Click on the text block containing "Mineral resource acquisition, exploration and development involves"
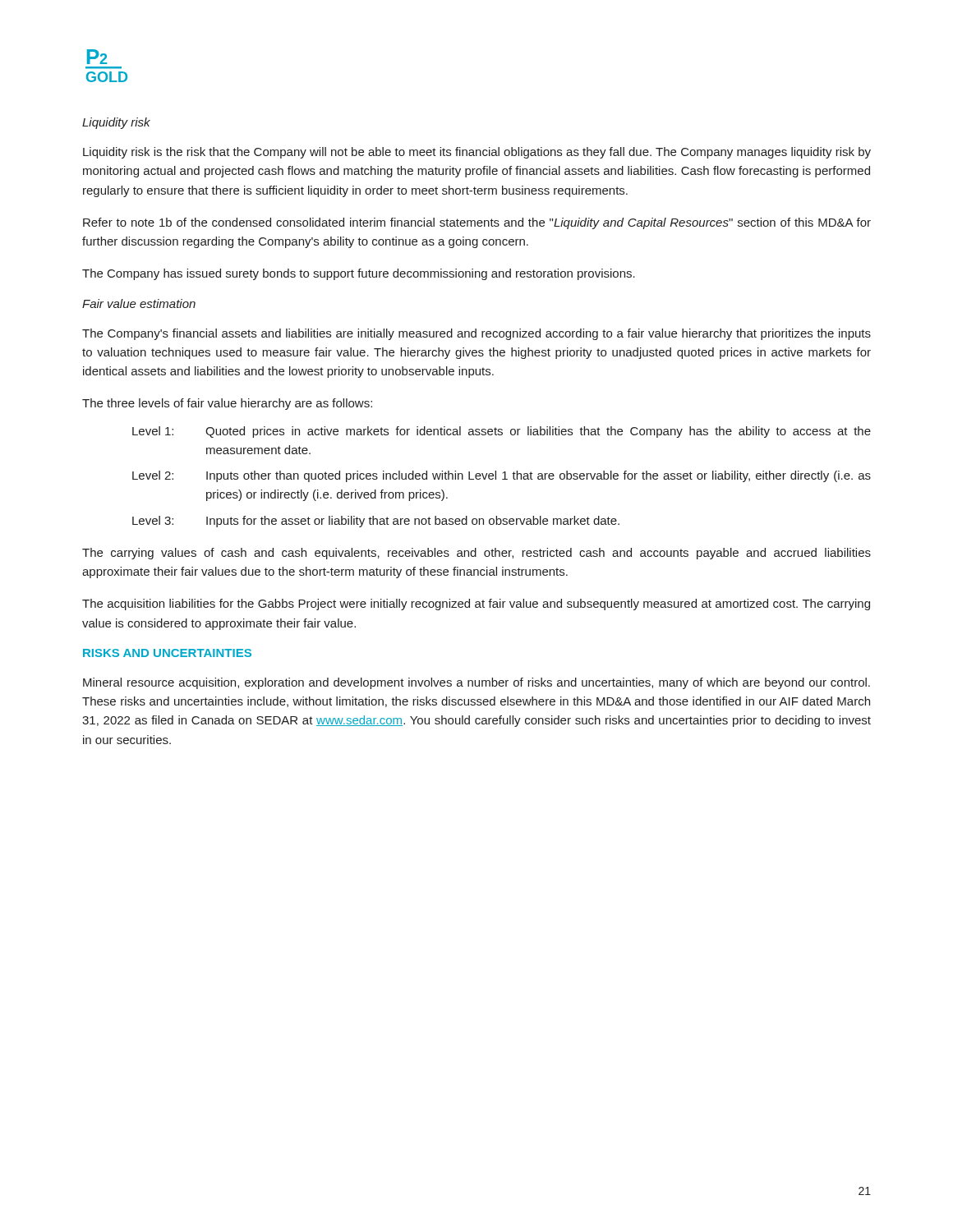This screenshot has height=1232, width=953. 476,711
